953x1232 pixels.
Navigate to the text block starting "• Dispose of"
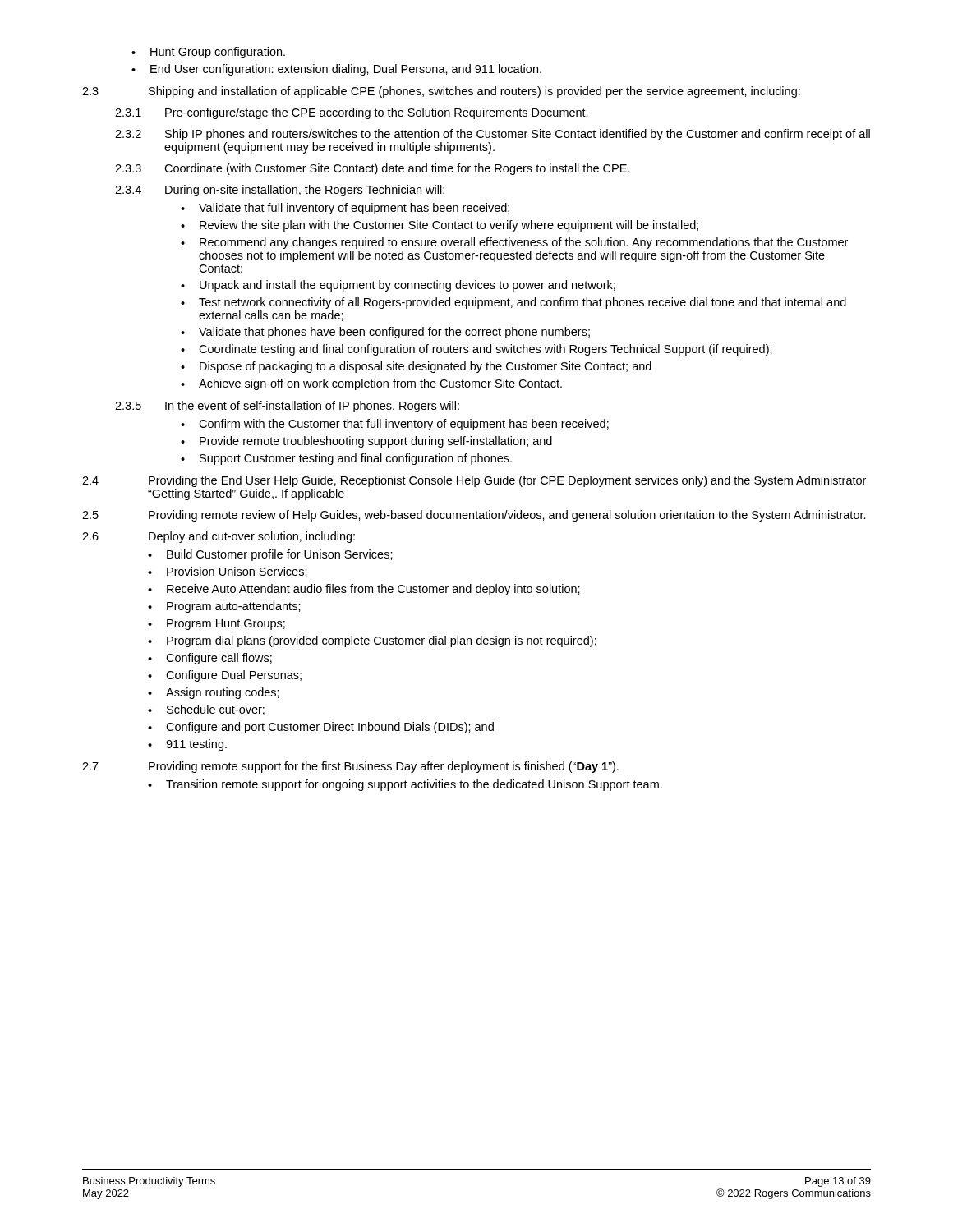(x=416, y=367)
